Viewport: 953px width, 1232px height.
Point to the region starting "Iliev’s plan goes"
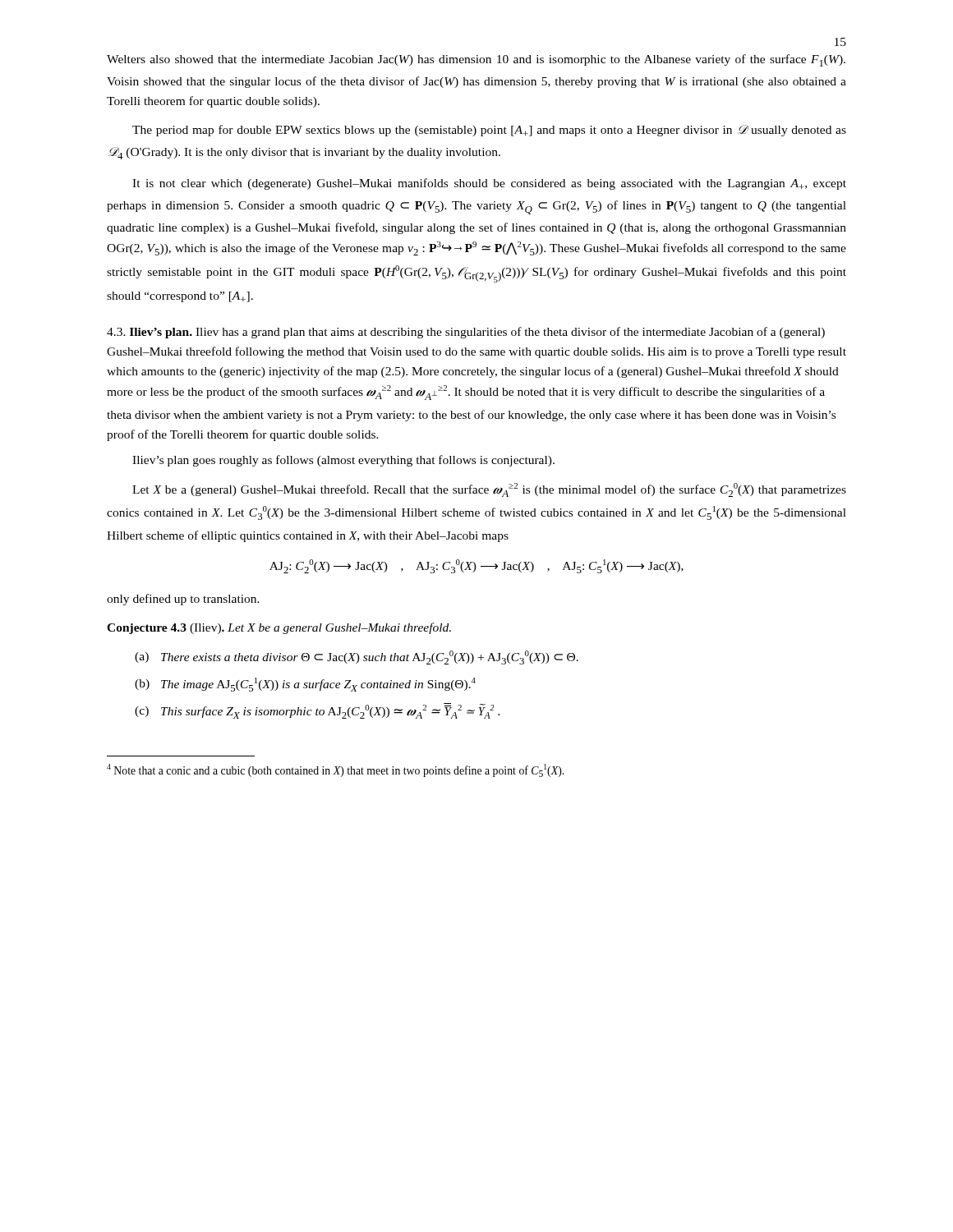(476, 460)
